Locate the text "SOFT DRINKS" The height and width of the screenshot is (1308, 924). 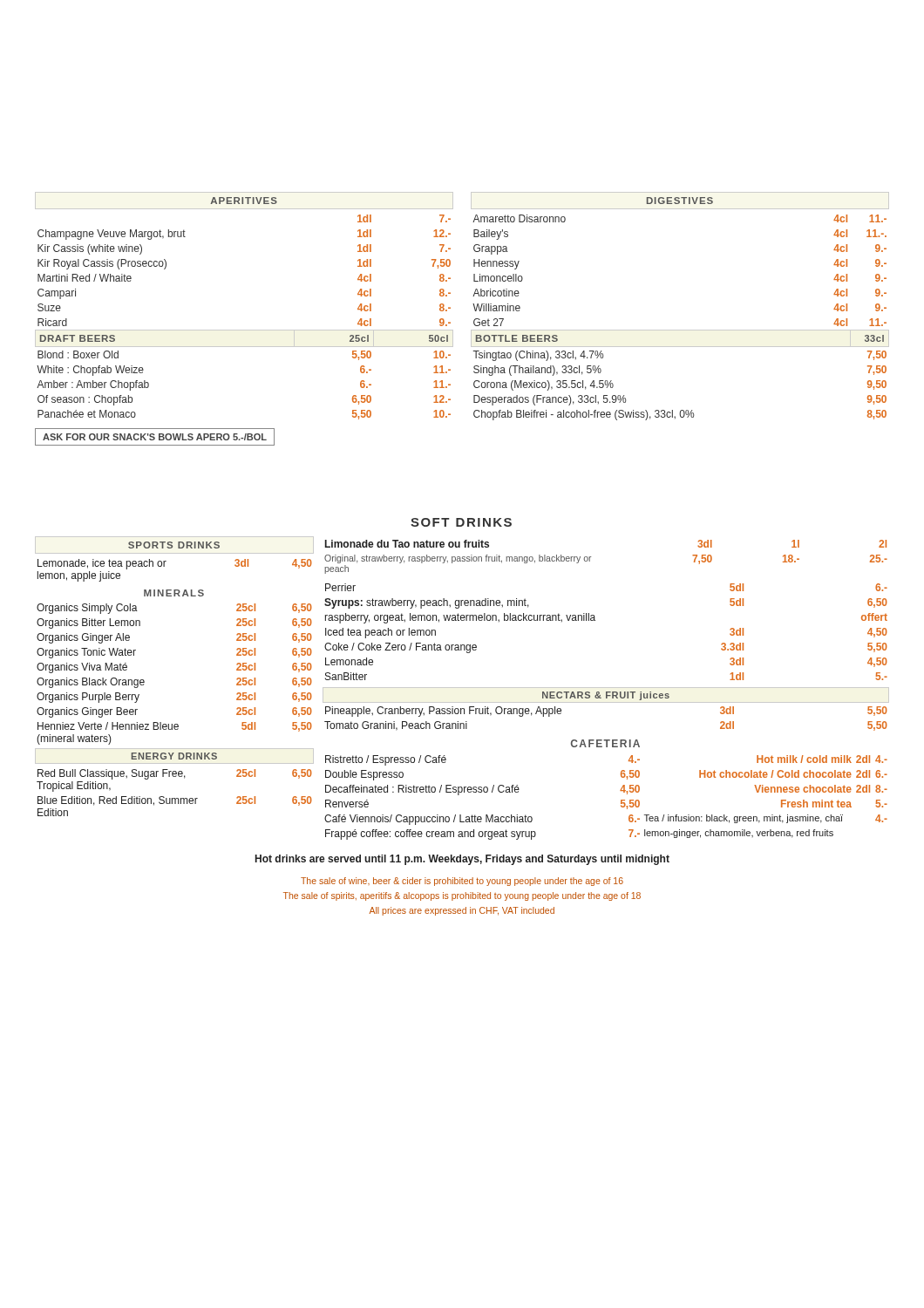(462, 522)
